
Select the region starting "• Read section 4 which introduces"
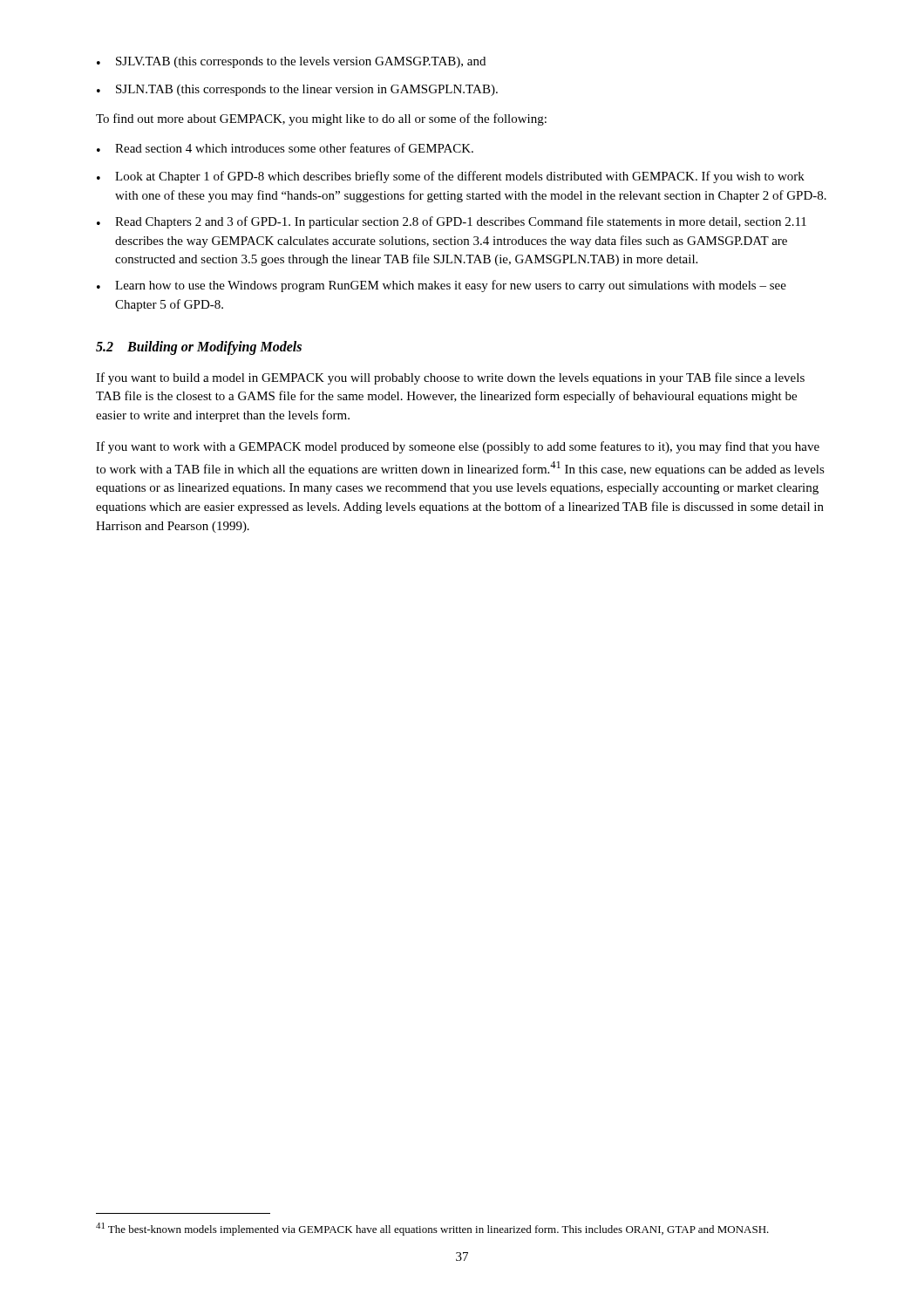click(x=462, y=150)
